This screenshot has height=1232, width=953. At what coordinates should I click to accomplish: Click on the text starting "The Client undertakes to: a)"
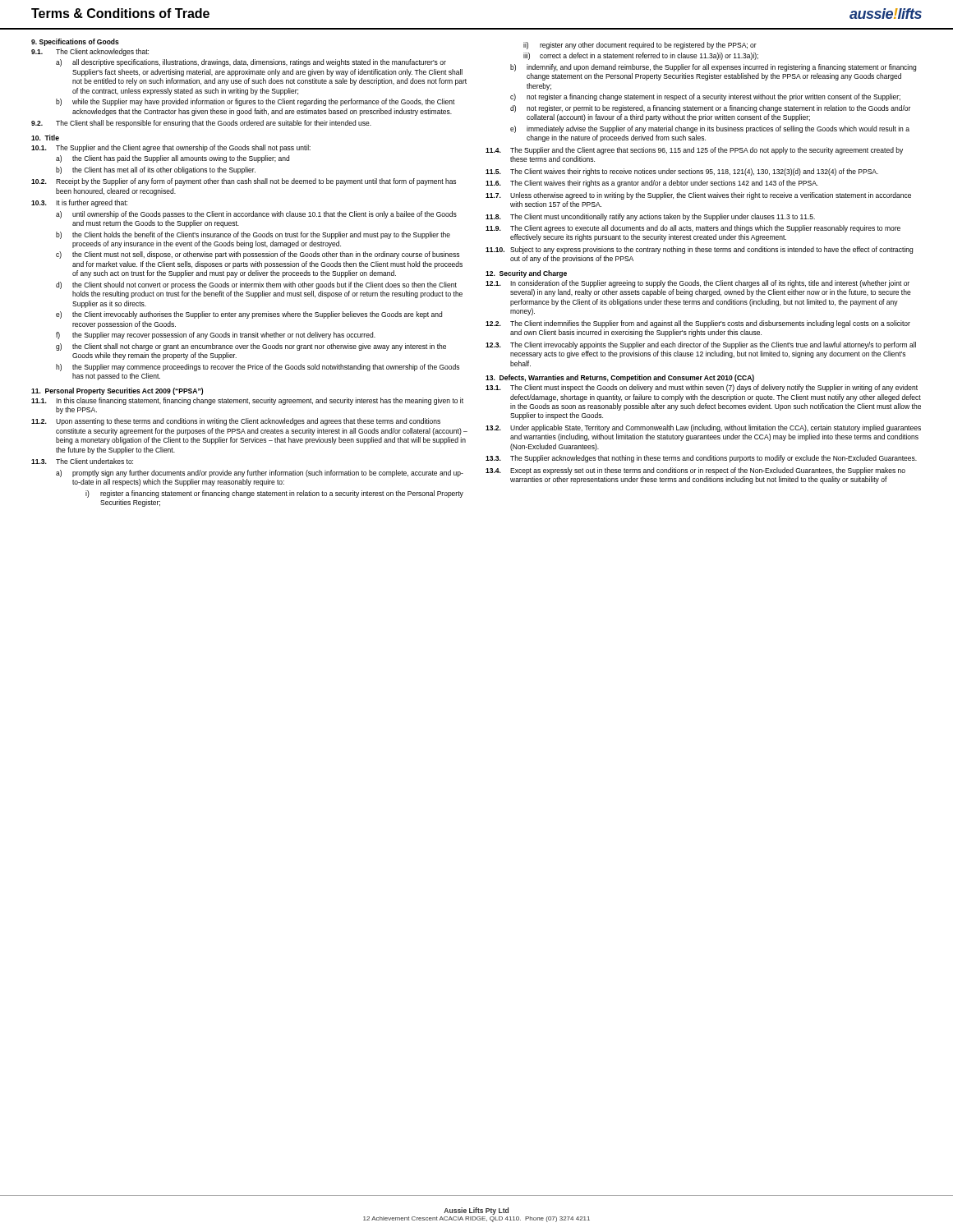pyautogui.click(x=262, y=483)
